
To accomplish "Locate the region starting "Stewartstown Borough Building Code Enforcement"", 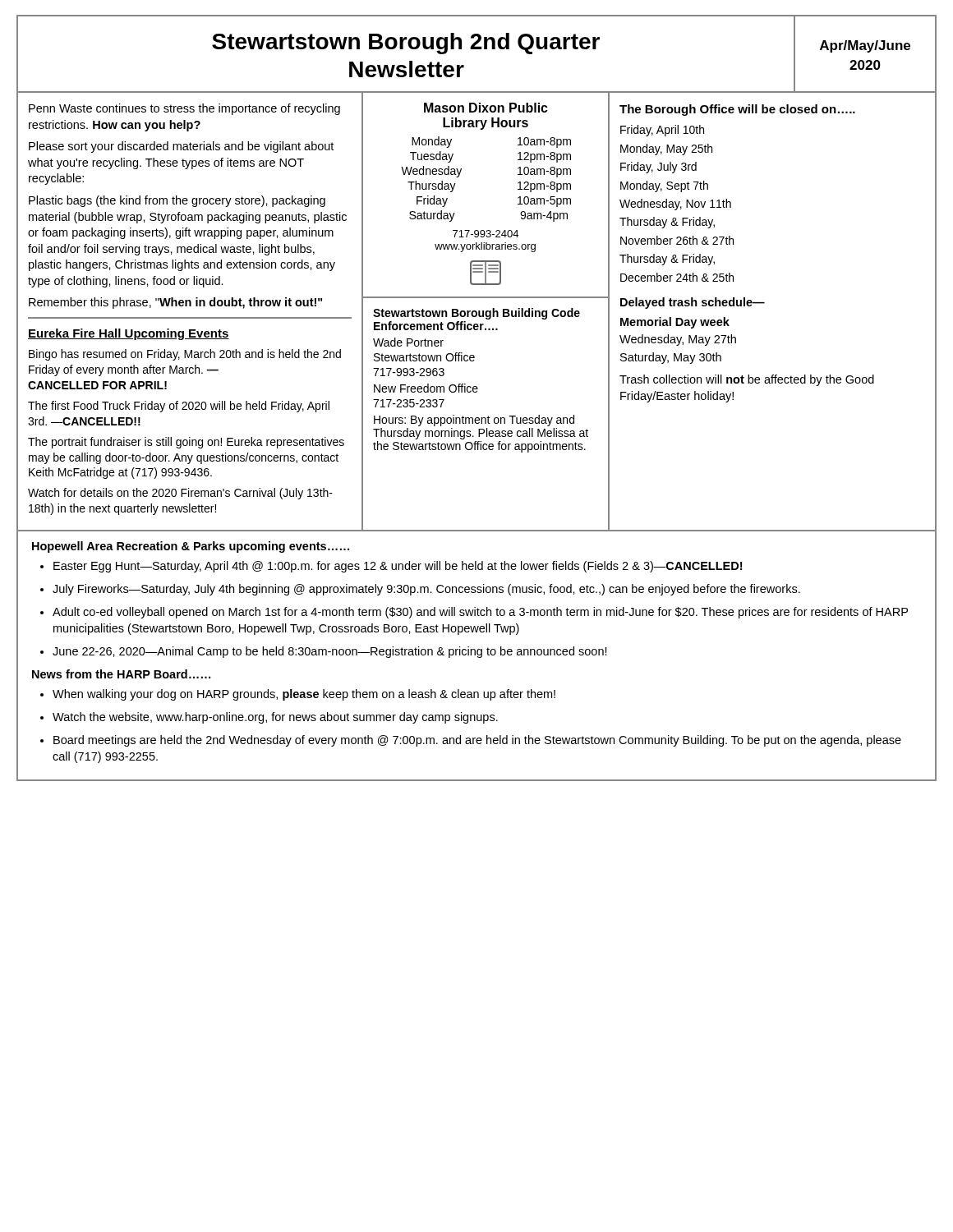I will pyautogui.click(x=486, y=380).
